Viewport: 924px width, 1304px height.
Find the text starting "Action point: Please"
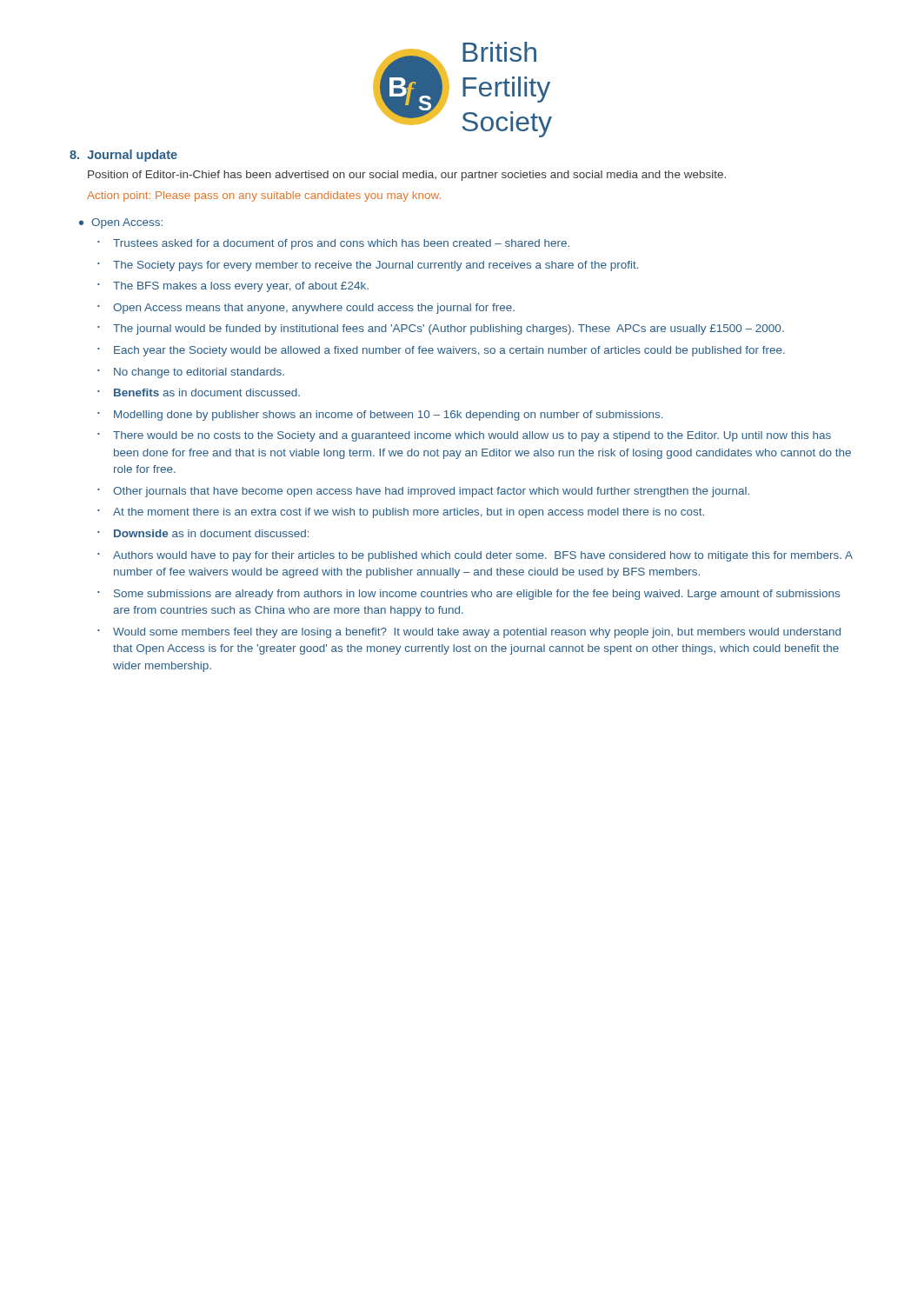264,195
